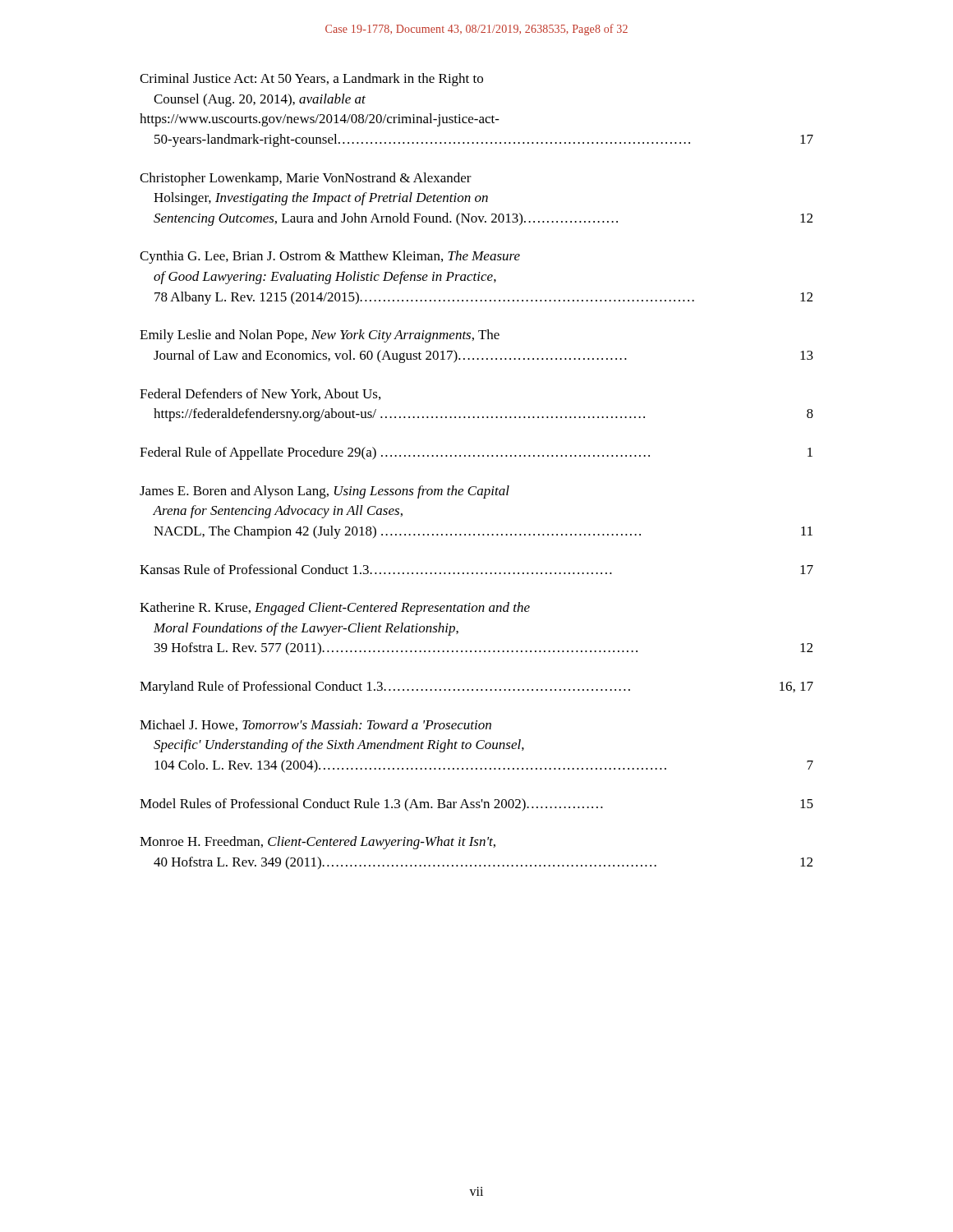
Task: Find the text block starting "Cynthia G. Lee, Brian J. Ostrom"
Action: [476, 277]
